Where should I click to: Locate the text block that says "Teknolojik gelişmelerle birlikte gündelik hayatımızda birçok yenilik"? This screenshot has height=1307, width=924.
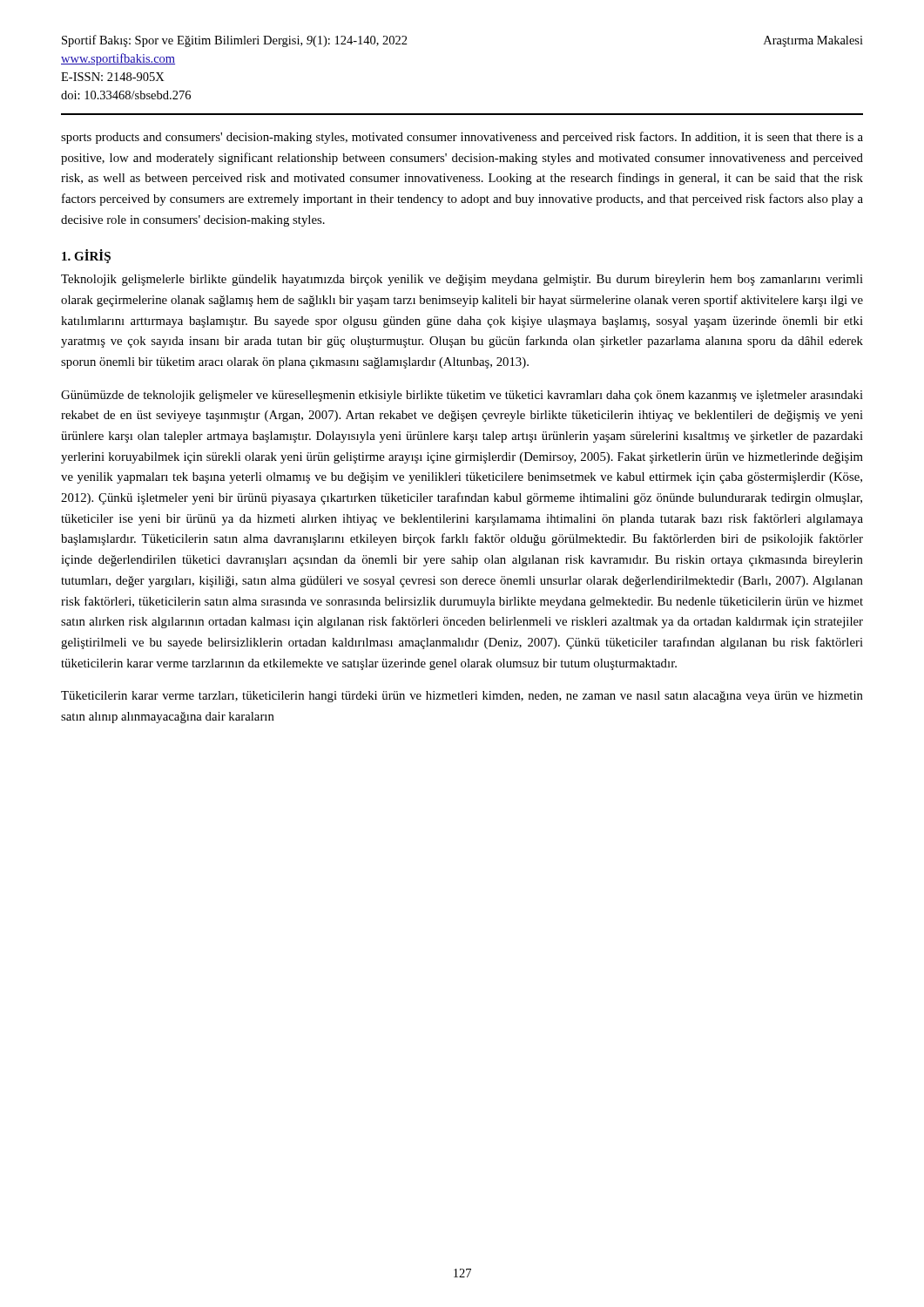click(462, 320)
